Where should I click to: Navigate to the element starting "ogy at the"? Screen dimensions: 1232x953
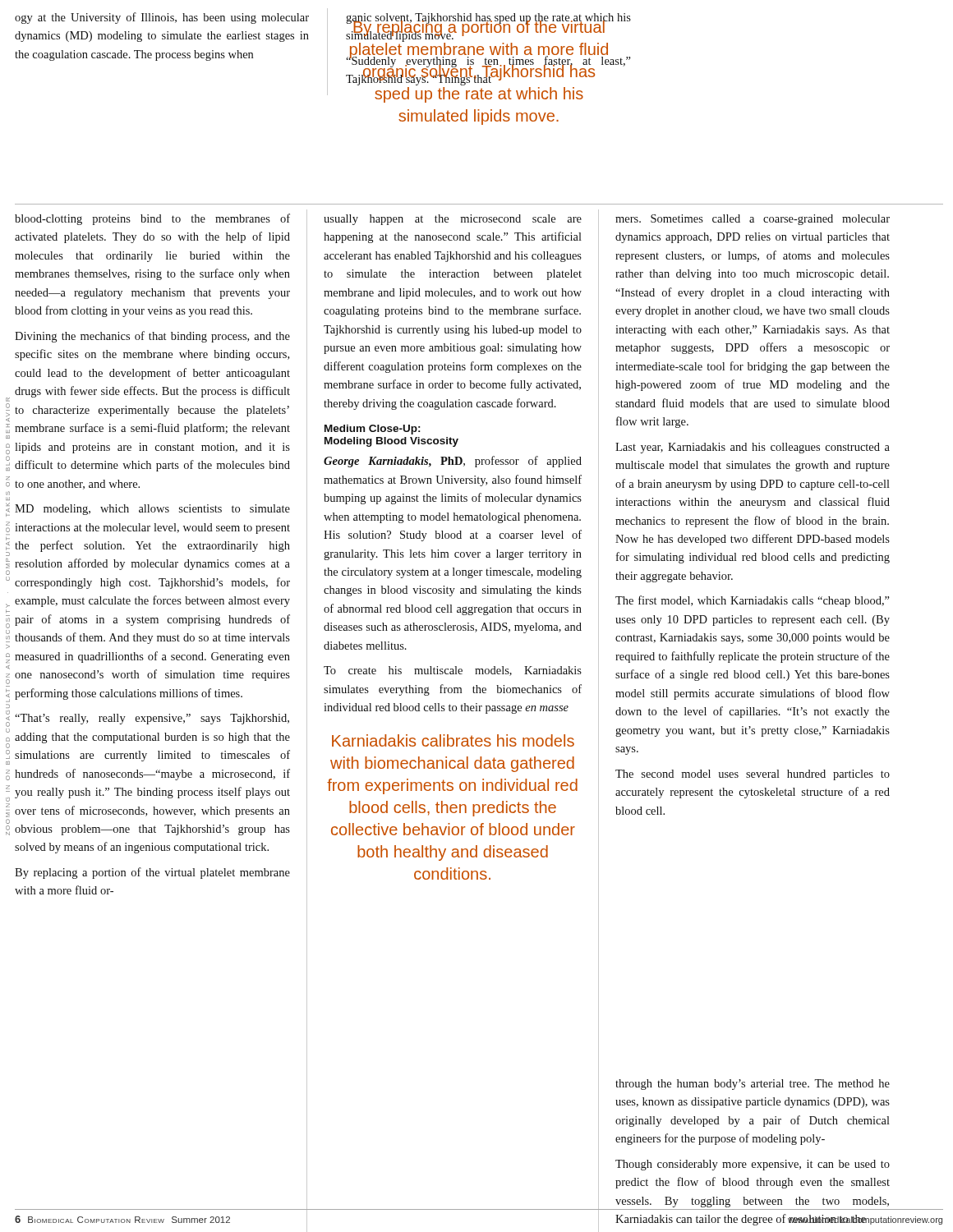(162, 36)
